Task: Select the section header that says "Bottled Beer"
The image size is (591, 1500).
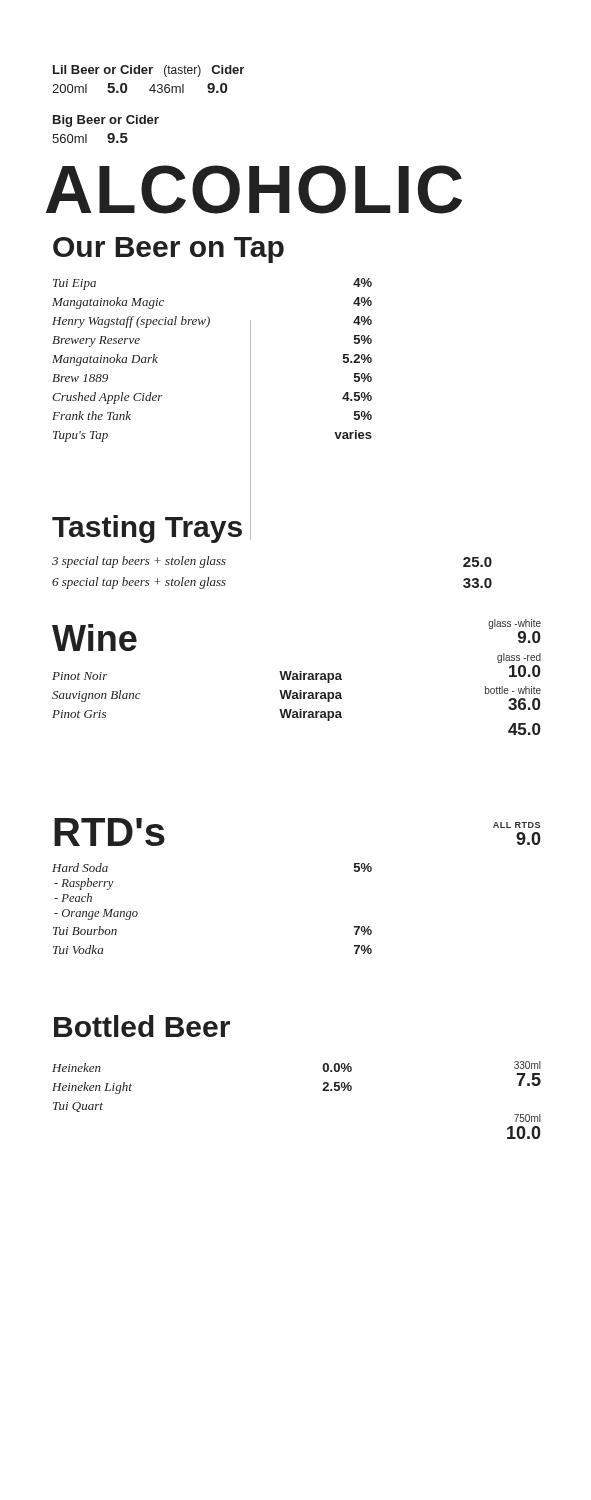Action: (x=141, y=1026)
